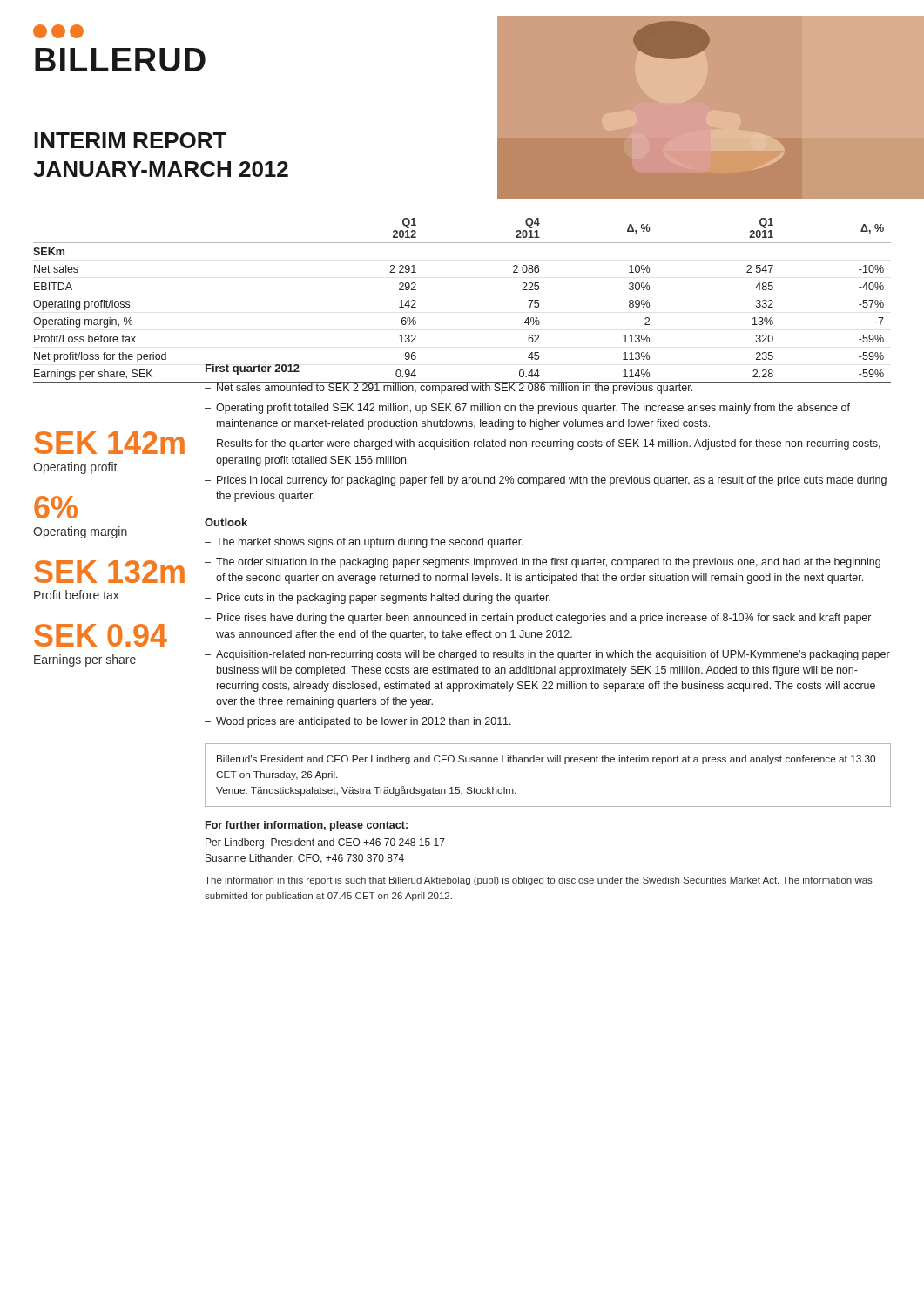This screenshot has width=924, height=1307.
Task: Point to the text block starting "SEK 132m"
Action: [x=110, y=572]
